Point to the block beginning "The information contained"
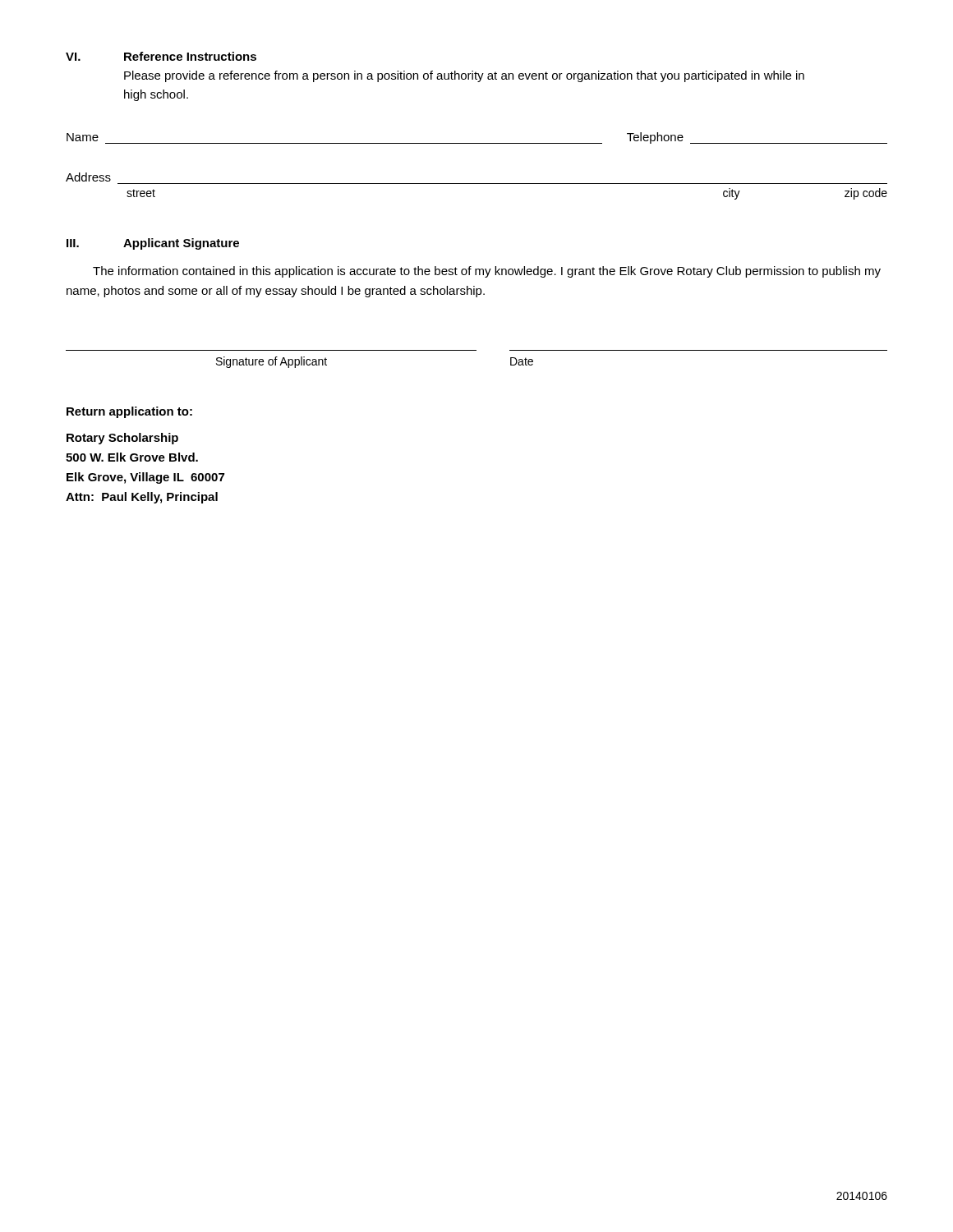953x1232 pixels. [473, 280]
